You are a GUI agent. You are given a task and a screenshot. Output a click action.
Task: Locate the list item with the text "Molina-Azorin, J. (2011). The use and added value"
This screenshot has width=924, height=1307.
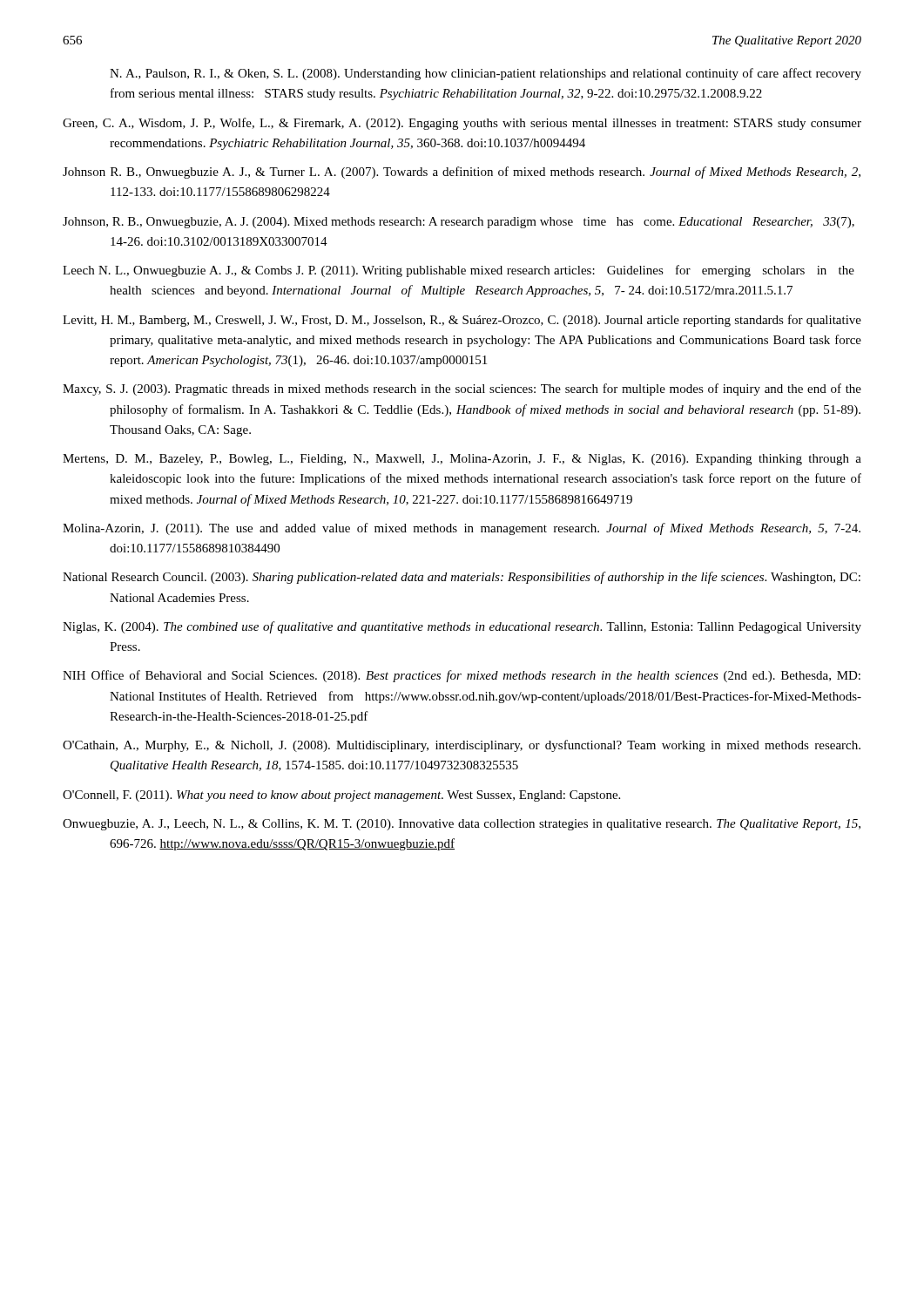coord(462,538)
